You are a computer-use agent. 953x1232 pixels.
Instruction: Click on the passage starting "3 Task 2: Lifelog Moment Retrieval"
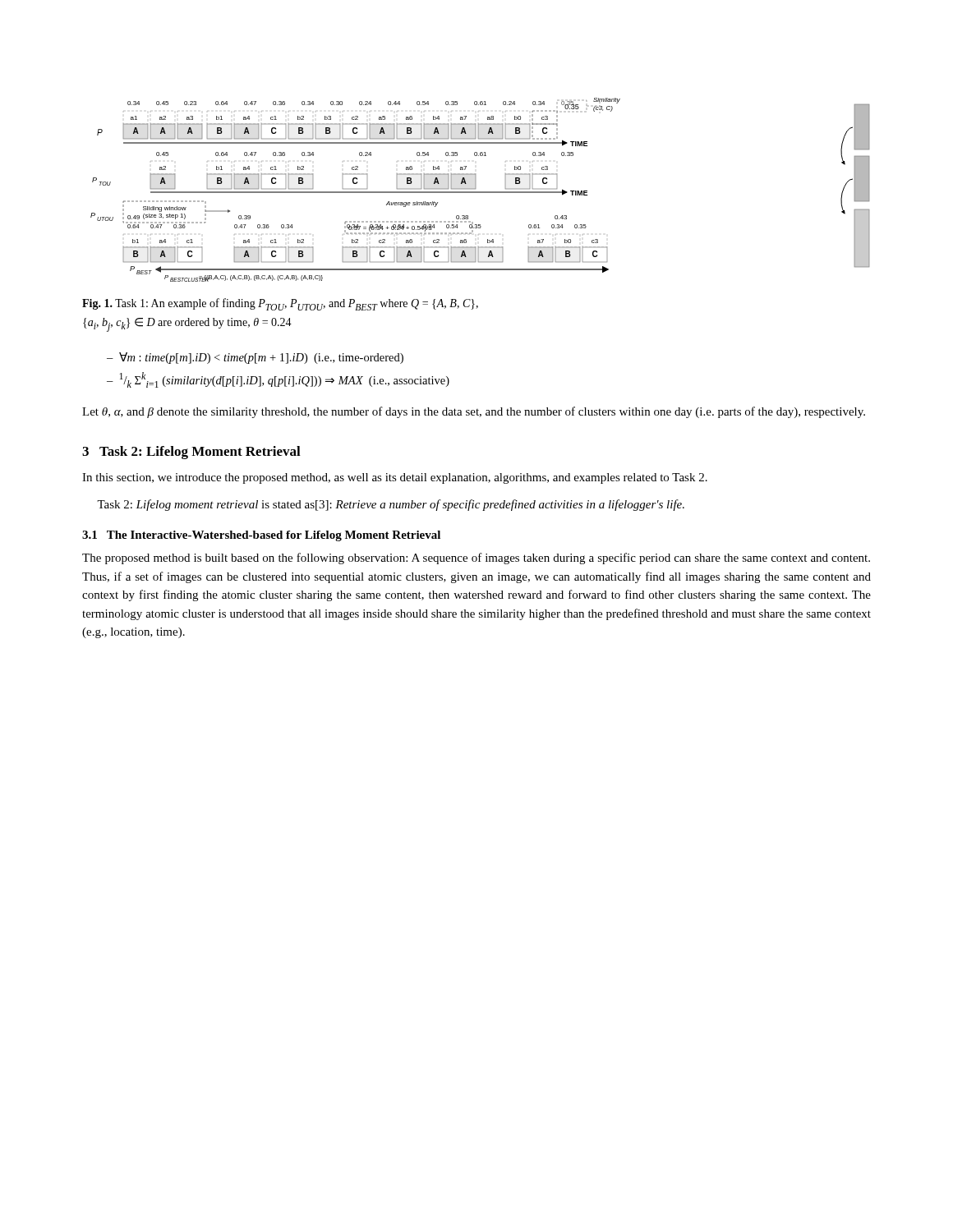pyautogui.click(x=191, y=452)
